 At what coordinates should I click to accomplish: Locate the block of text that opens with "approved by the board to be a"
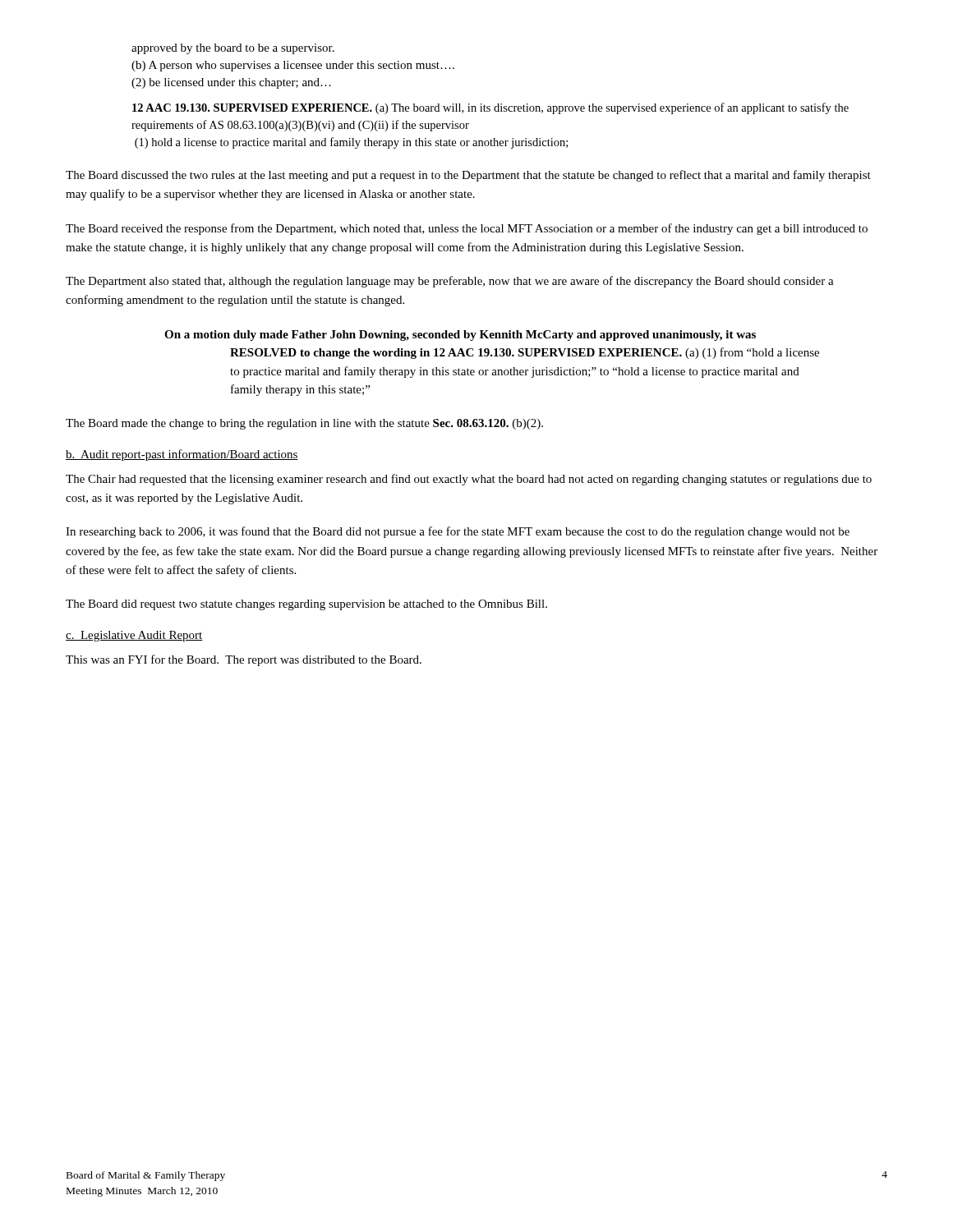(x=233, y=49)
